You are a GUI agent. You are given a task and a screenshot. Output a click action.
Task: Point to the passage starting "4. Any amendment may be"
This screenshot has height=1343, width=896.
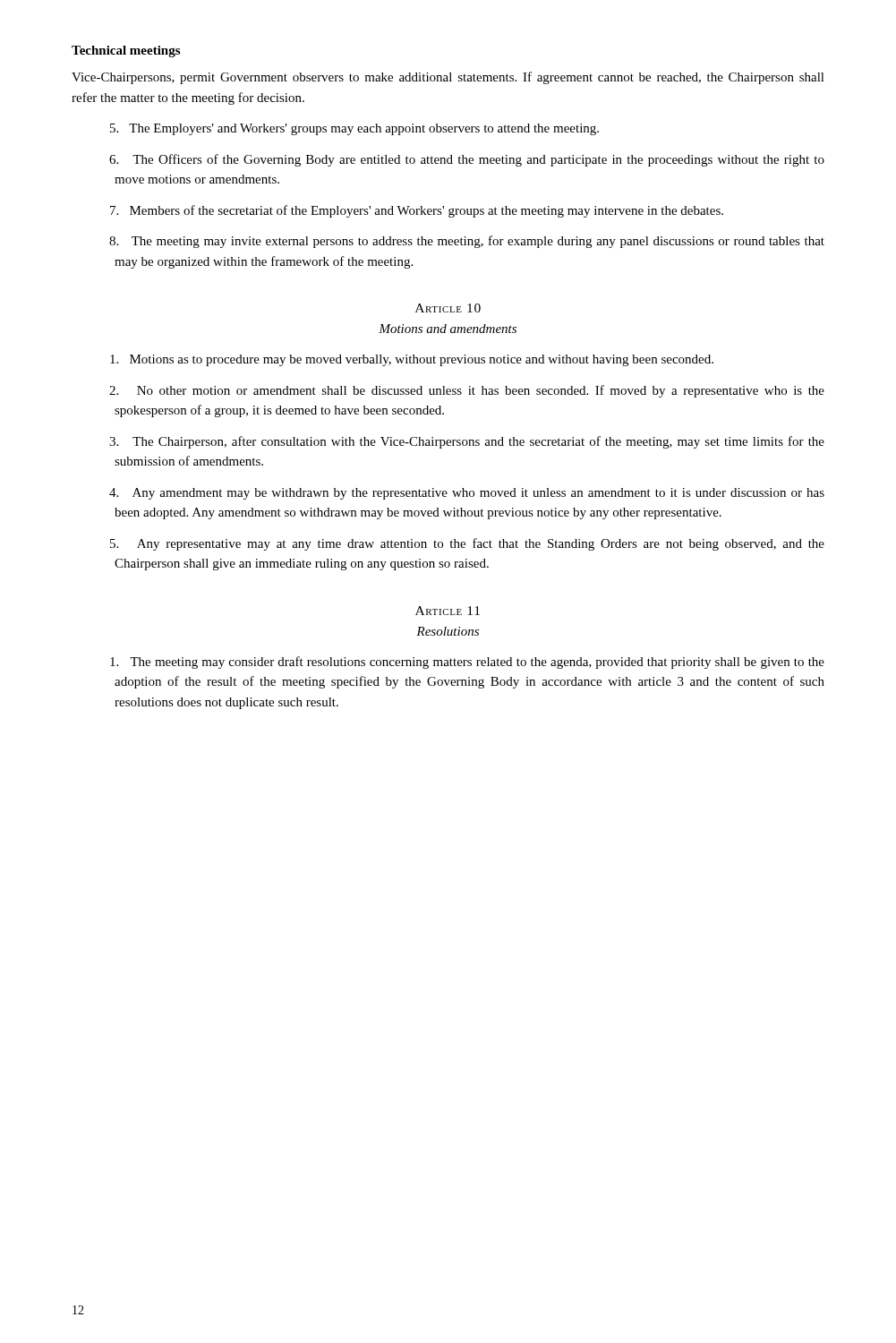click(448, 502)
